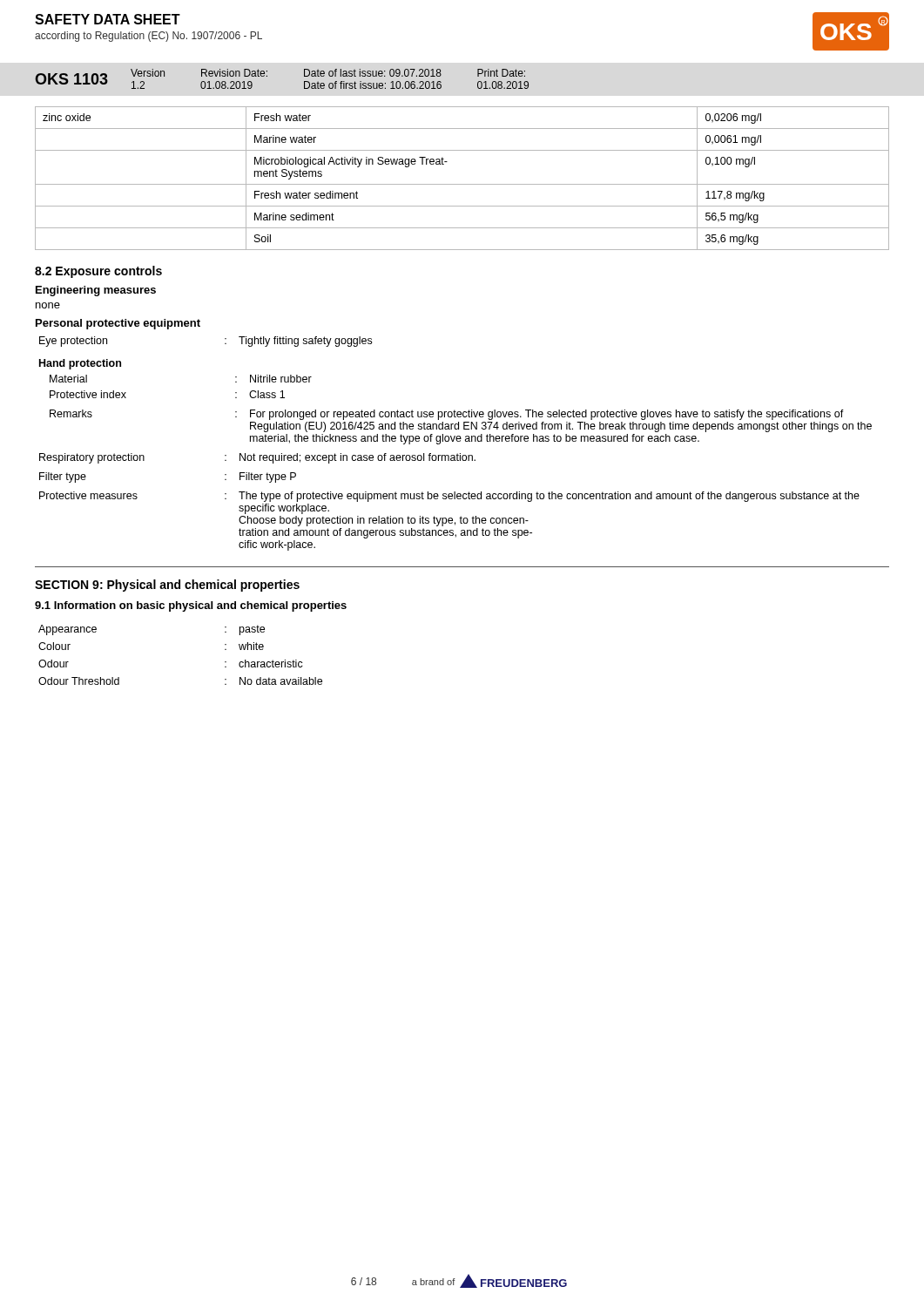Find the block on this page that starts "Respiratory protection : Not required; except"

pyautogui.click(x=462, y=457)
